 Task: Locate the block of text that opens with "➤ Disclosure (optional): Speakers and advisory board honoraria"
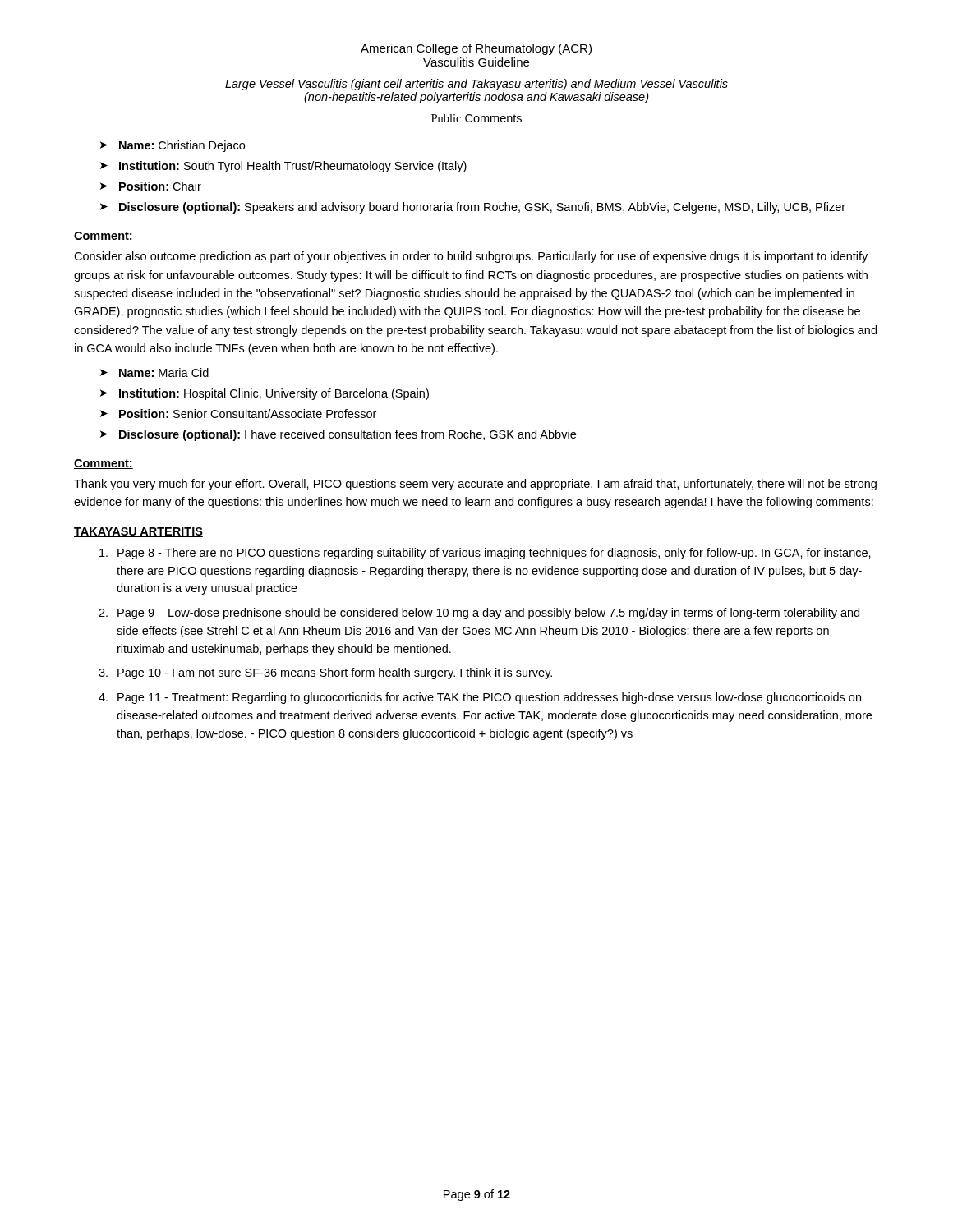click(x=489, y=207)
